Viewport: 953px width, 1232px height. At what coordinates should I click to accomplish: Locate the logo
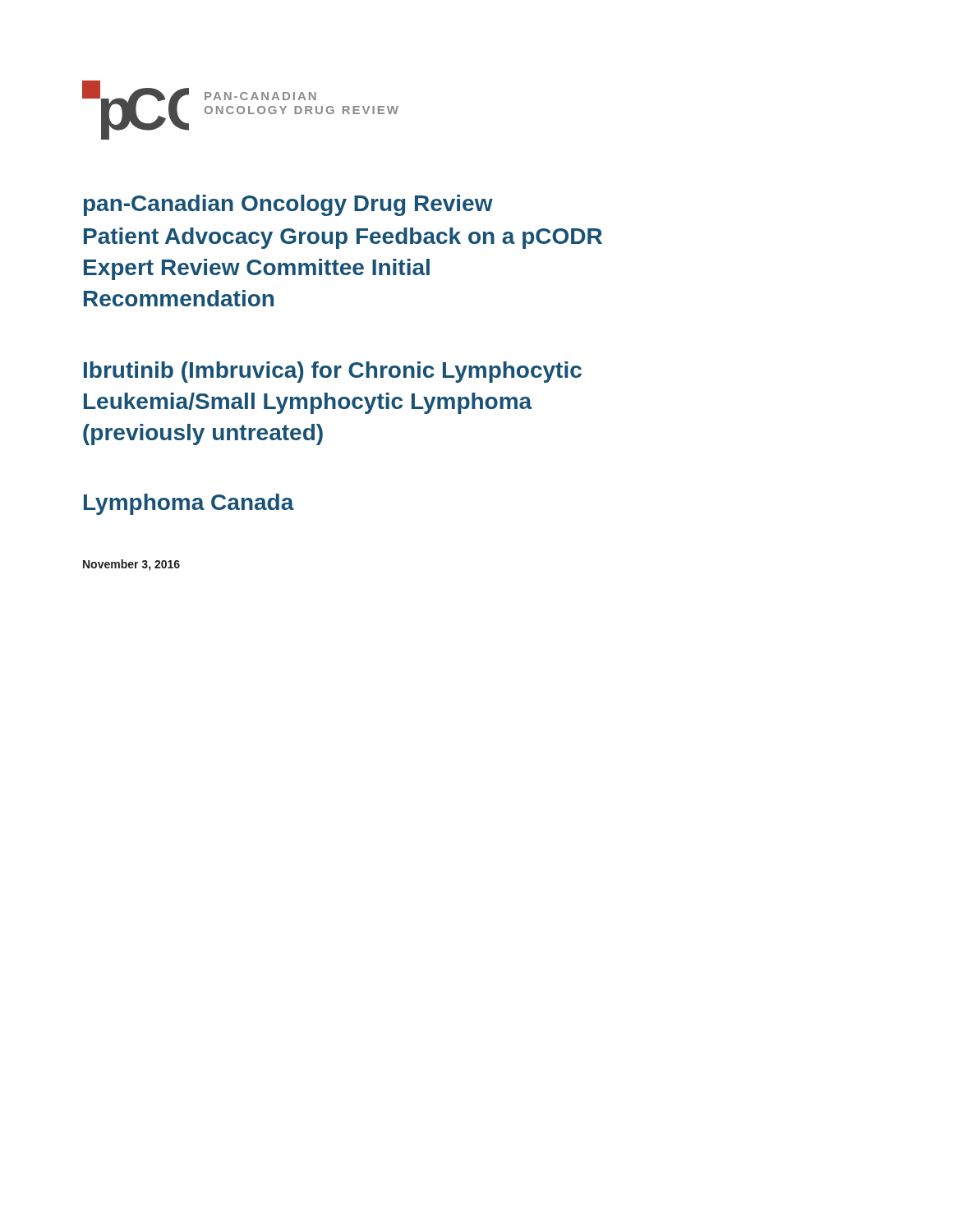(452, 103)
